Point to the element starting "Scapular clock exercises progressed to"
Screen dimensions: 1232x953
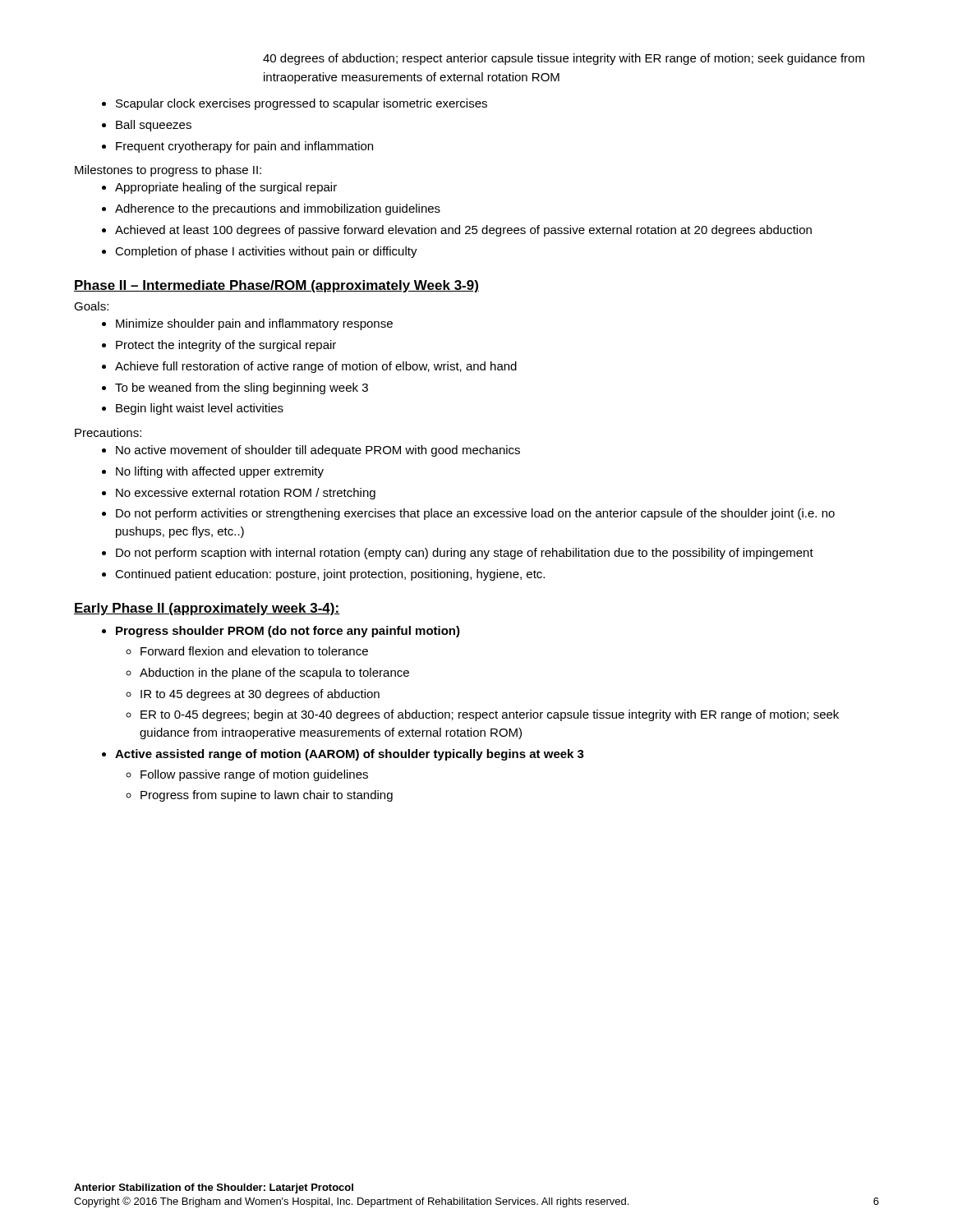pyautogui.click(x=476, y=103)
